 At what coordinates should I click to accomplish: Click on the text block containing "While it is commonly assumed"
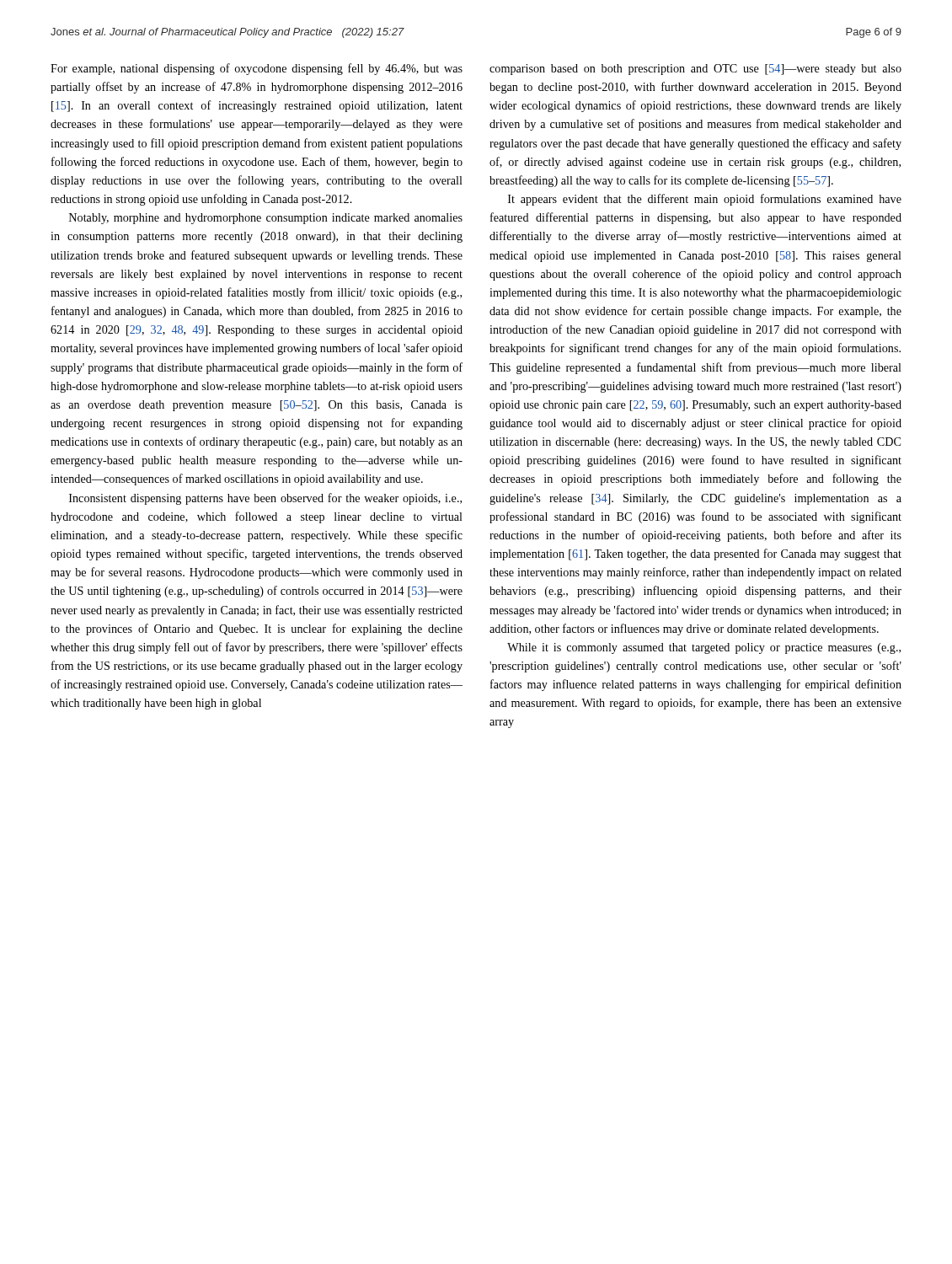point(695,684)
